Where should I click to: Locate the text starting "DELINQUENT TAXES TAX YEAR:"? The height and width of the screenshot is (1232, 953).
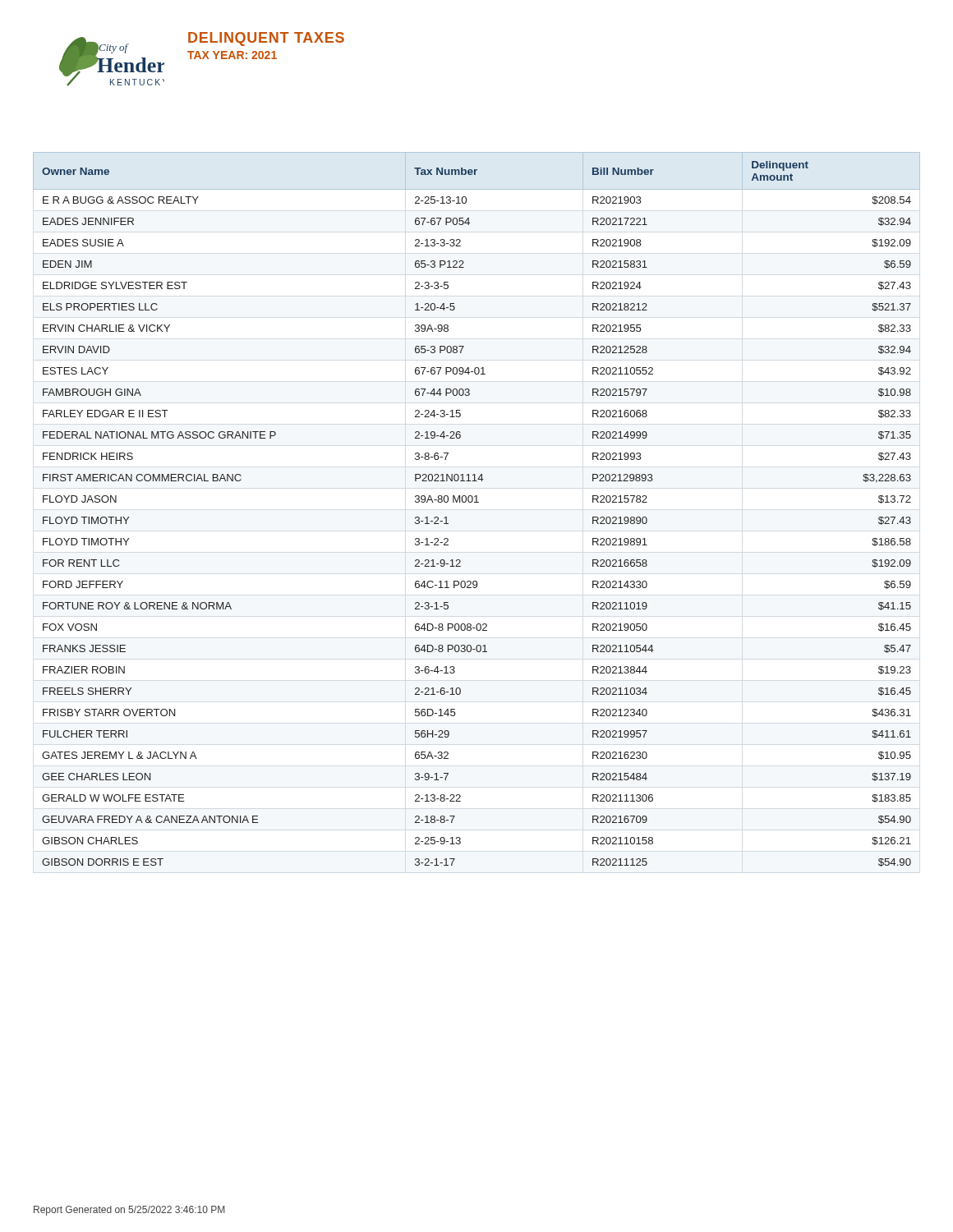[x=266, y=46]
